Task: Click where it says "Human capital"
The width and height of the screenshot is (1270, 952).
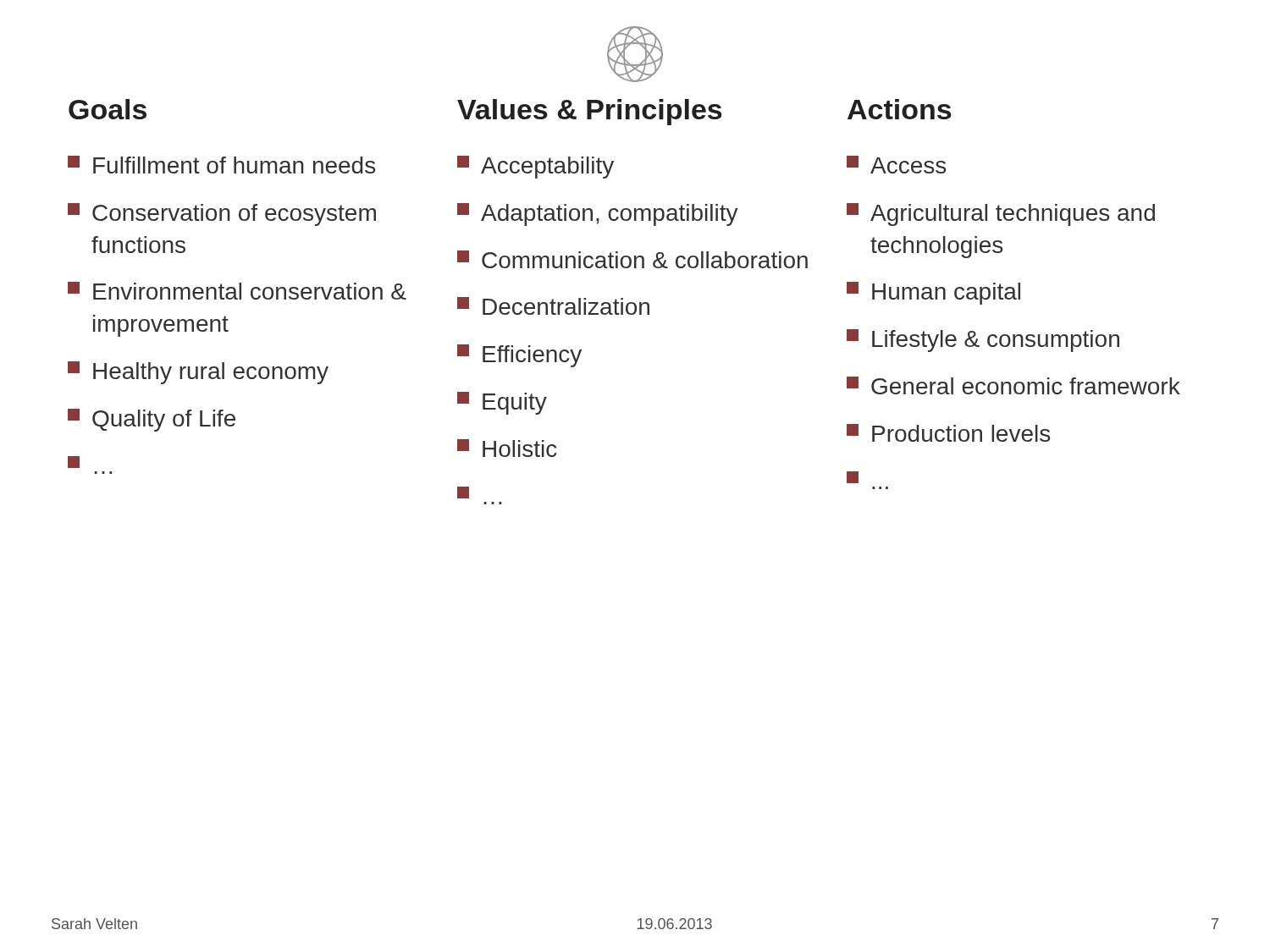Action: click(1025, 292)
